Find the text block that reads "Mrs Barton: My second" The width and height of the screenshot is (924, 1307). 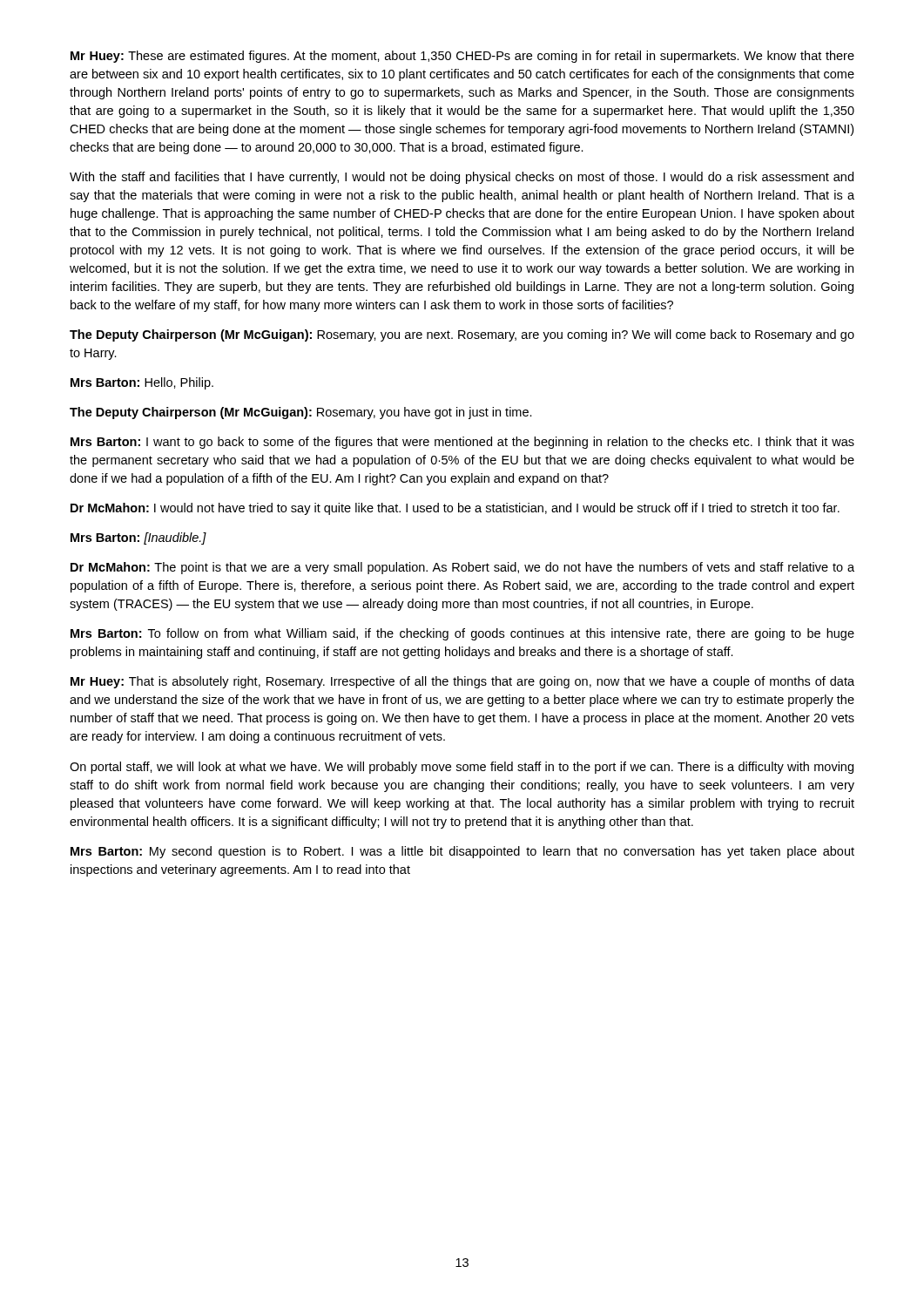(462, 860)
